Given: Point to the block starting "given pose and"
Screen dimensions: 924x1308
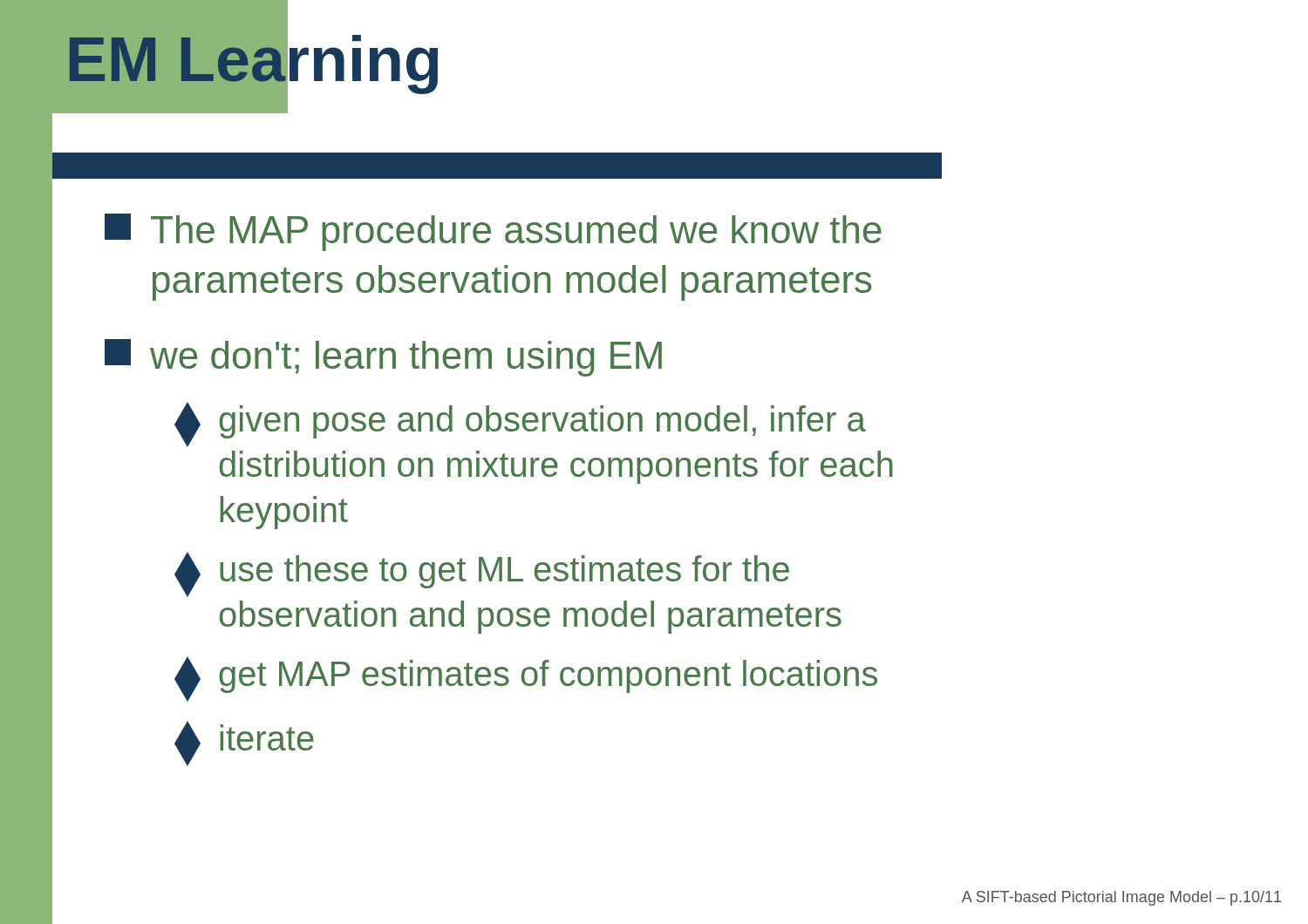Looking at the screenshot, I should (x=535, y=464).
